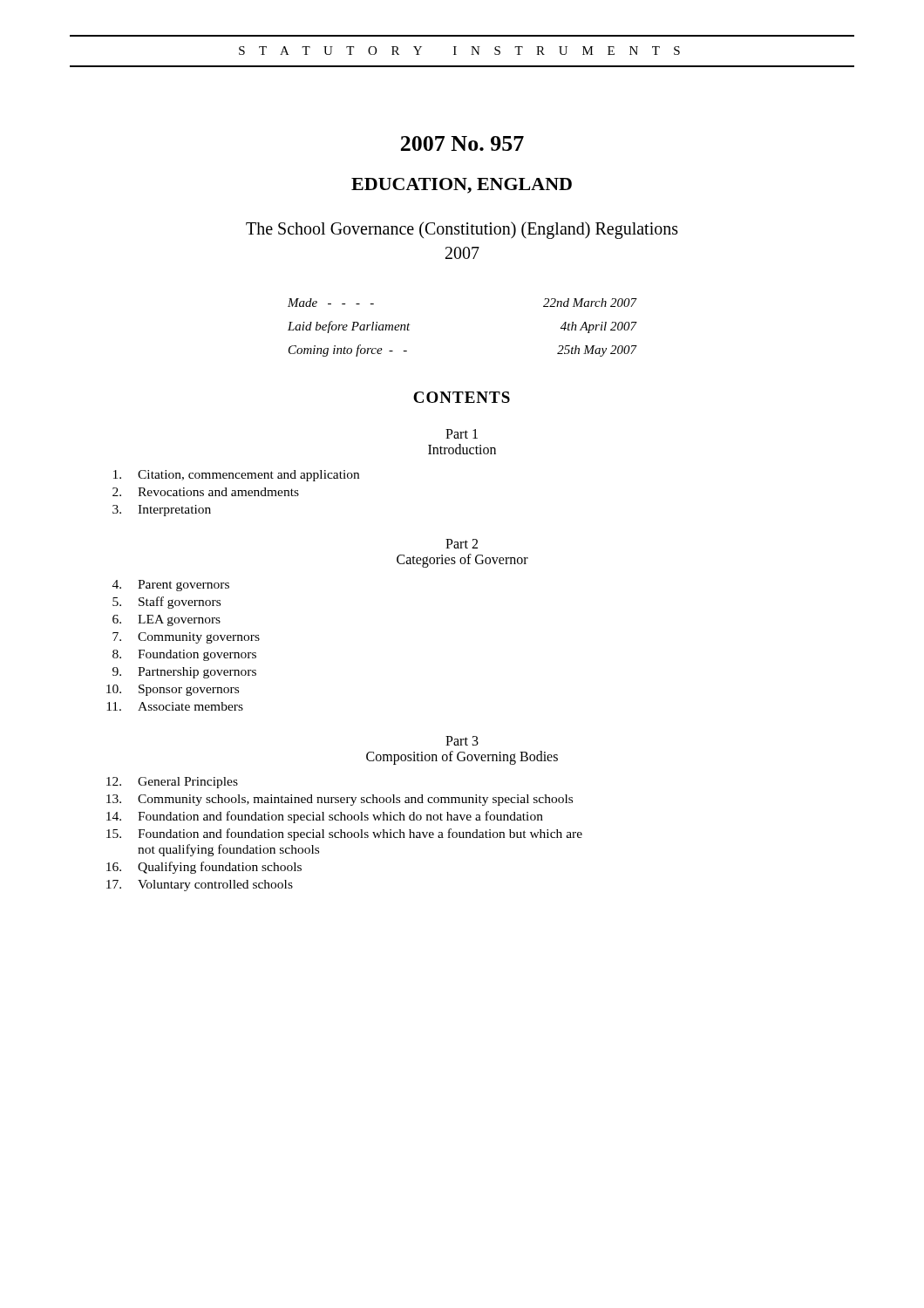
Task: Click on the section header that reads "Part 3"
Action: (x=462, y=741)
